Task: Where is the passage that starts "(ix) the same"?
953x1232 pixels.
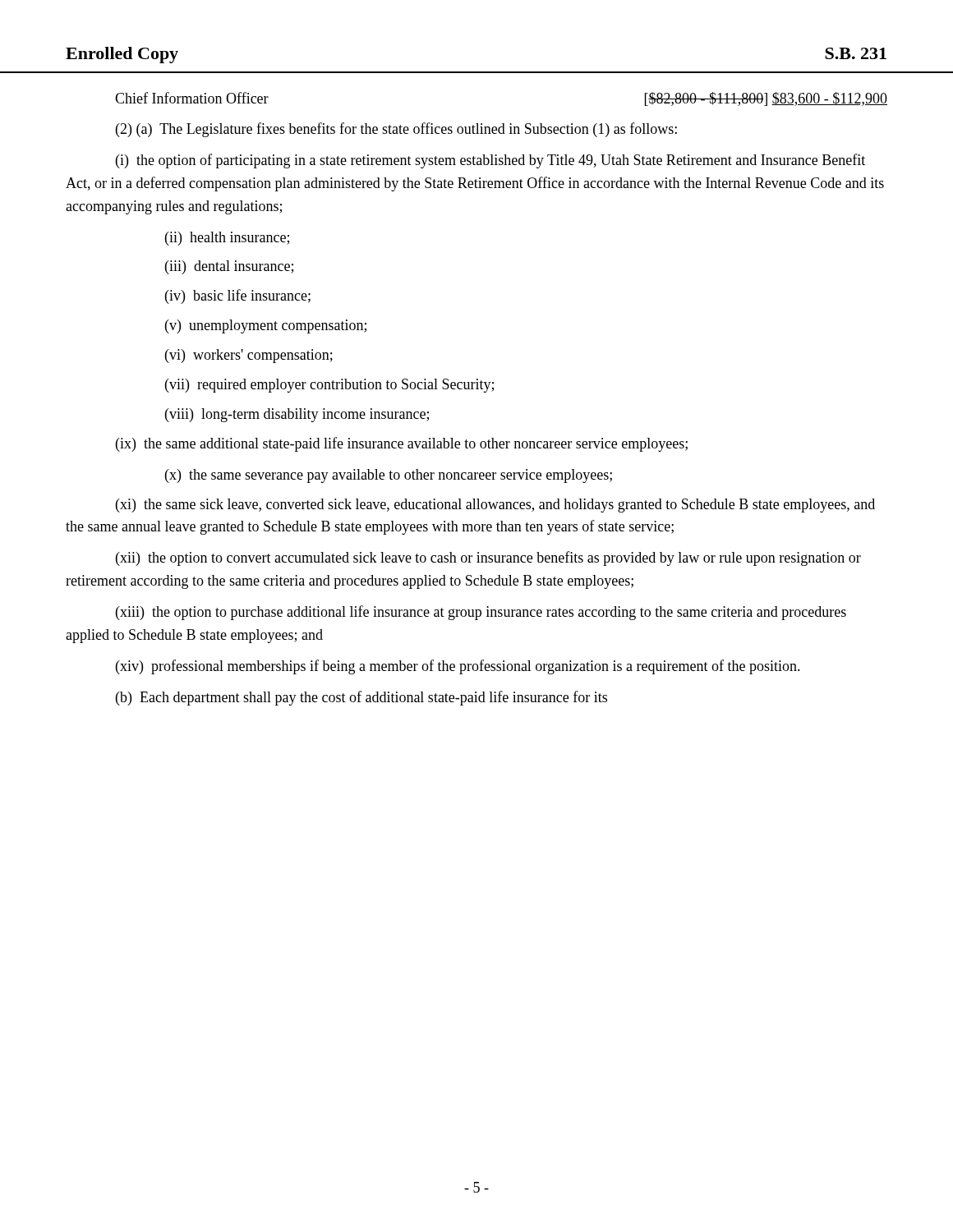Action: coord(402,443)
